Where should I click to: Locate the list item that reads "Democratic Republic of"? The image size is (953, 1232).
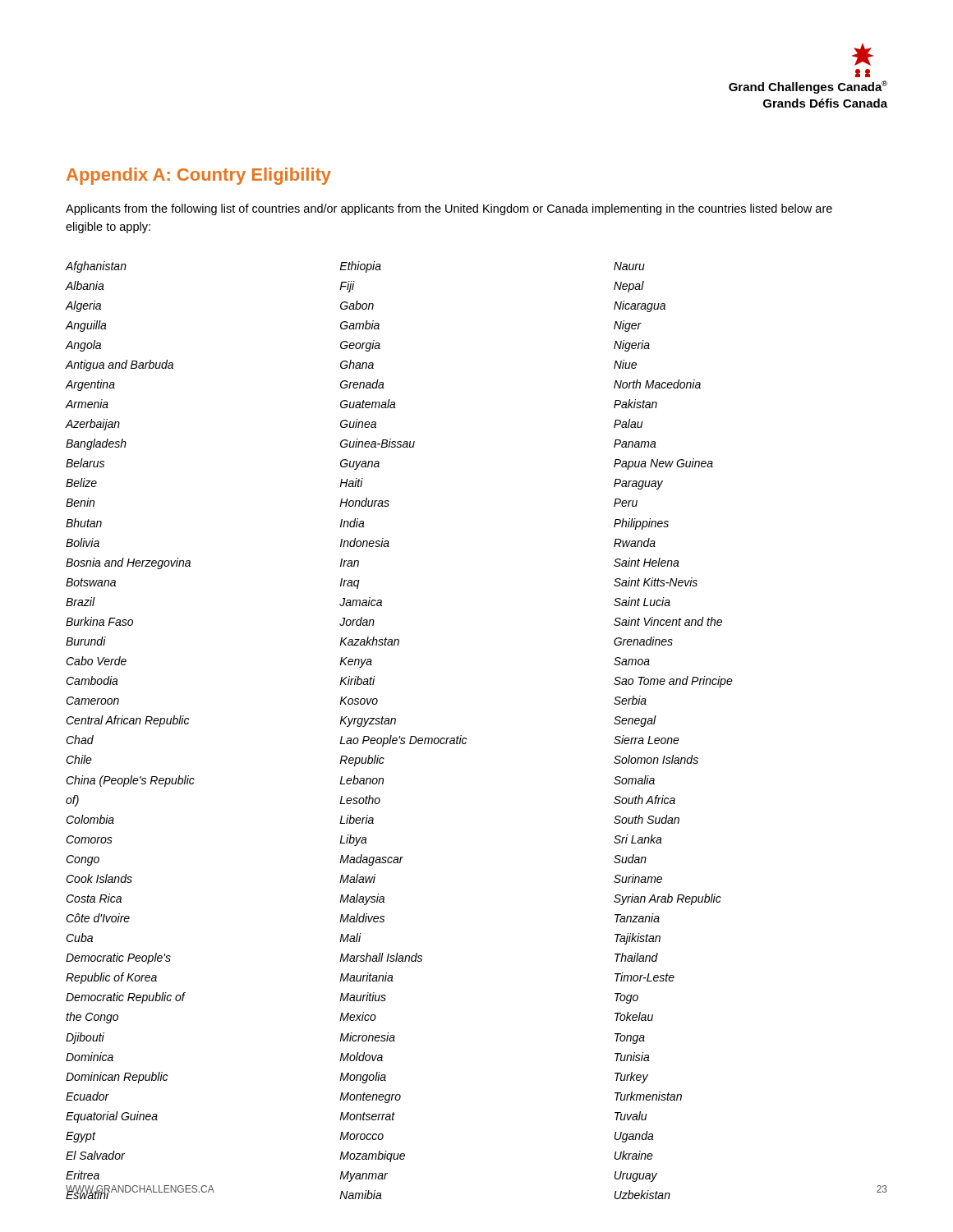coord(125,997)
